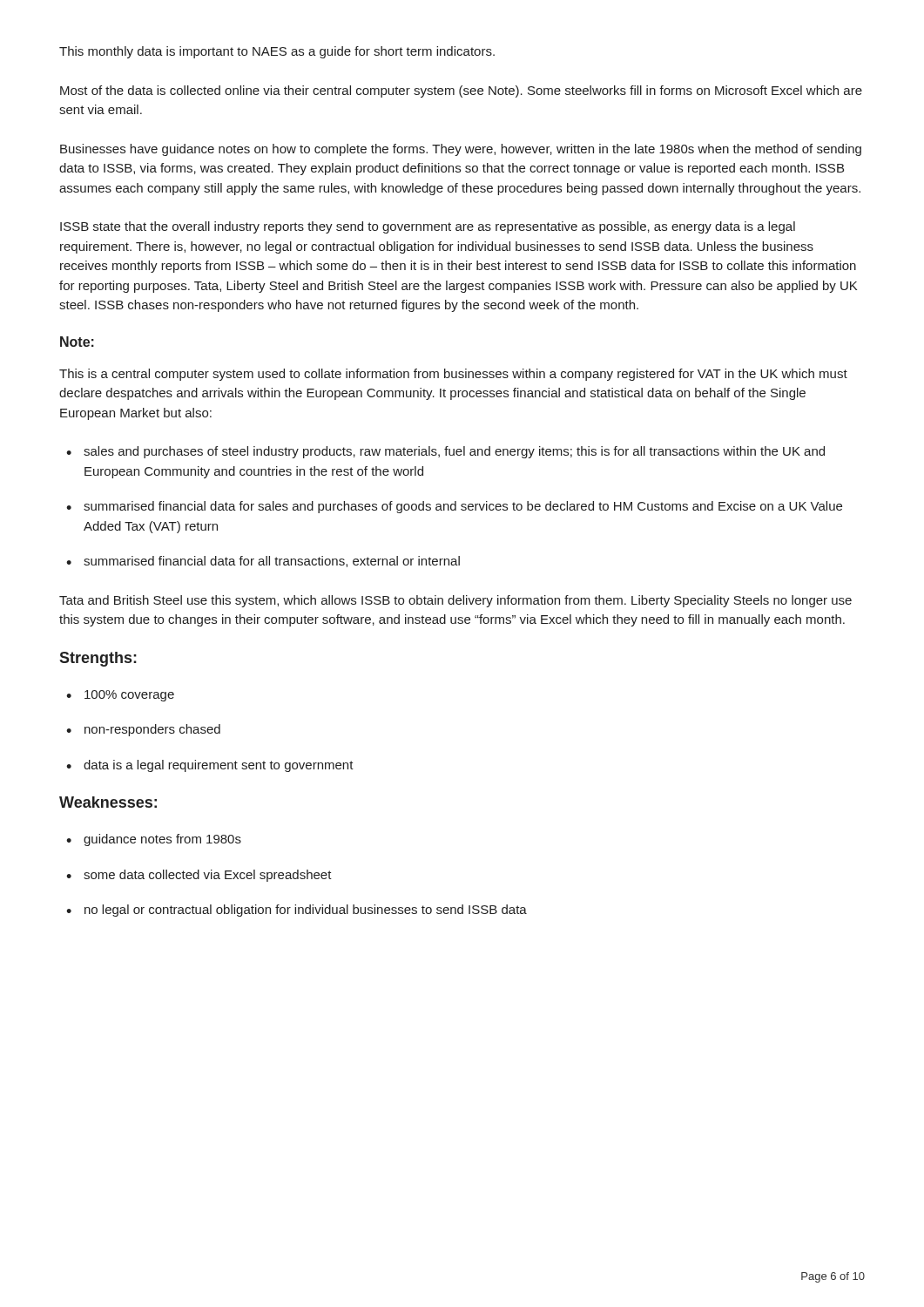Find the element starting "non-responders chased"
This screenshot has width=924, height=1307.
pos(143,730)
